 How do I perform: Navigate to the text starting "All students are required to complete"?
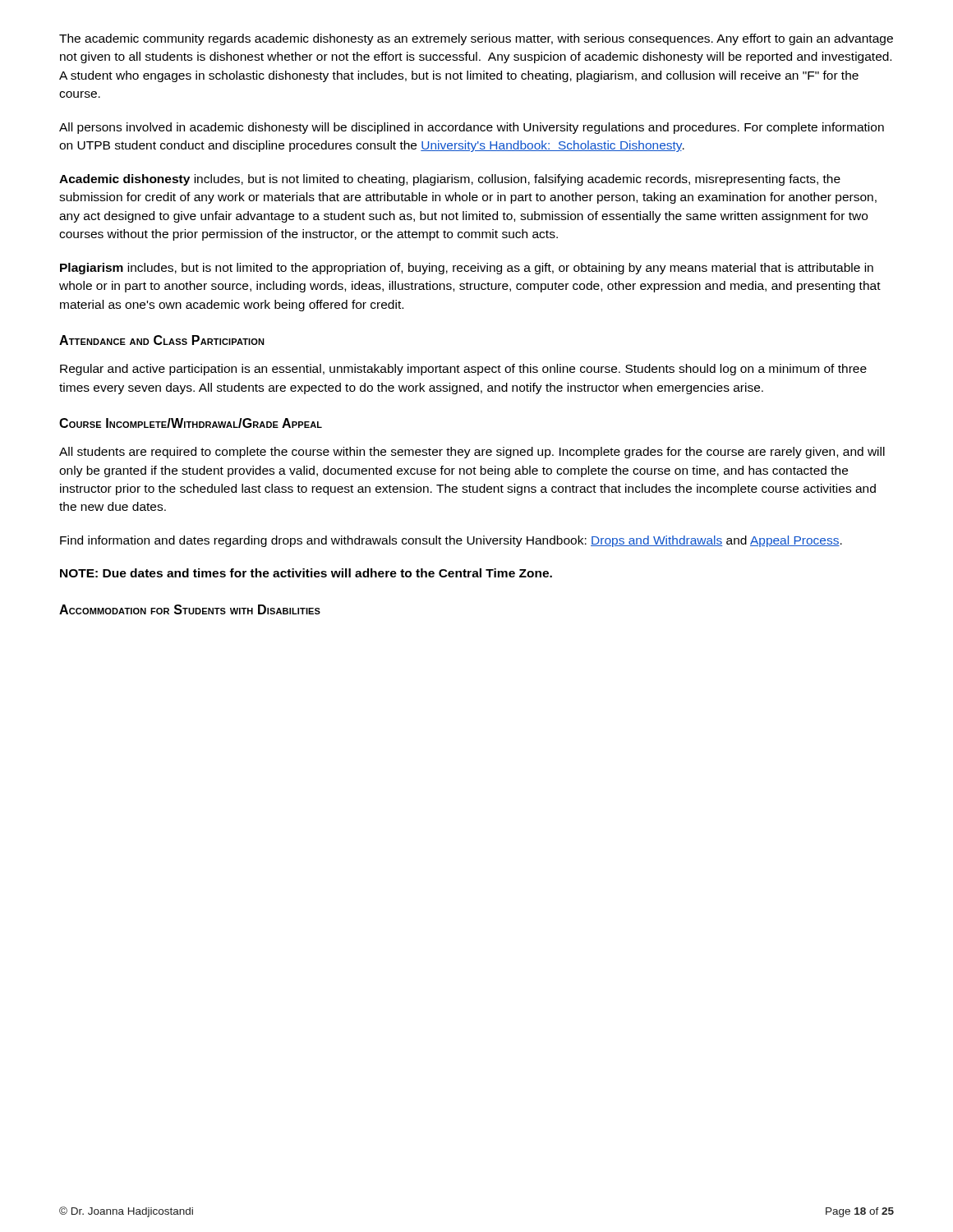pos(472,479)
